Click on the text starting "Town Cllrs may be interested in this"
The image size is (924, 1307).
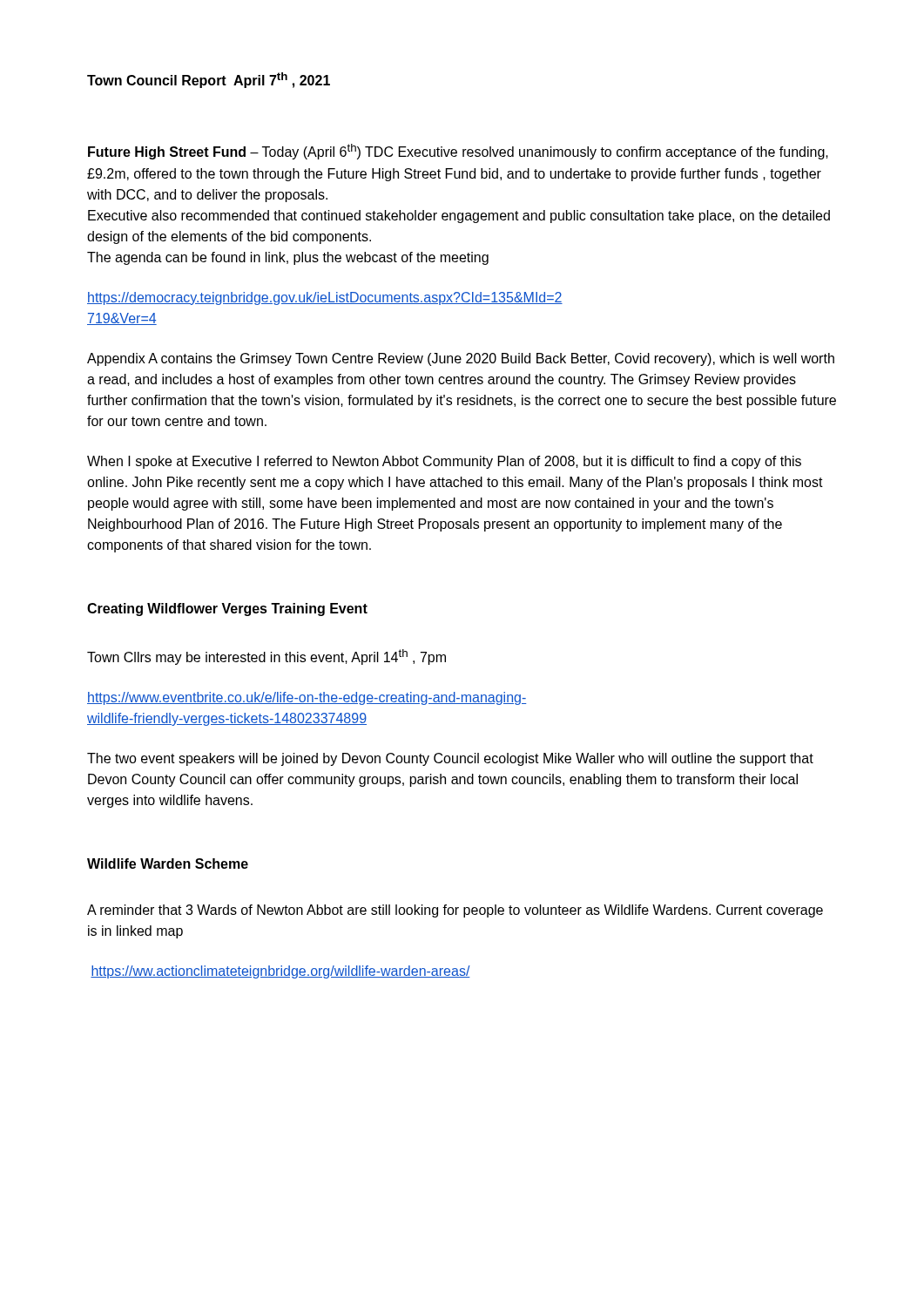[266, 657]
